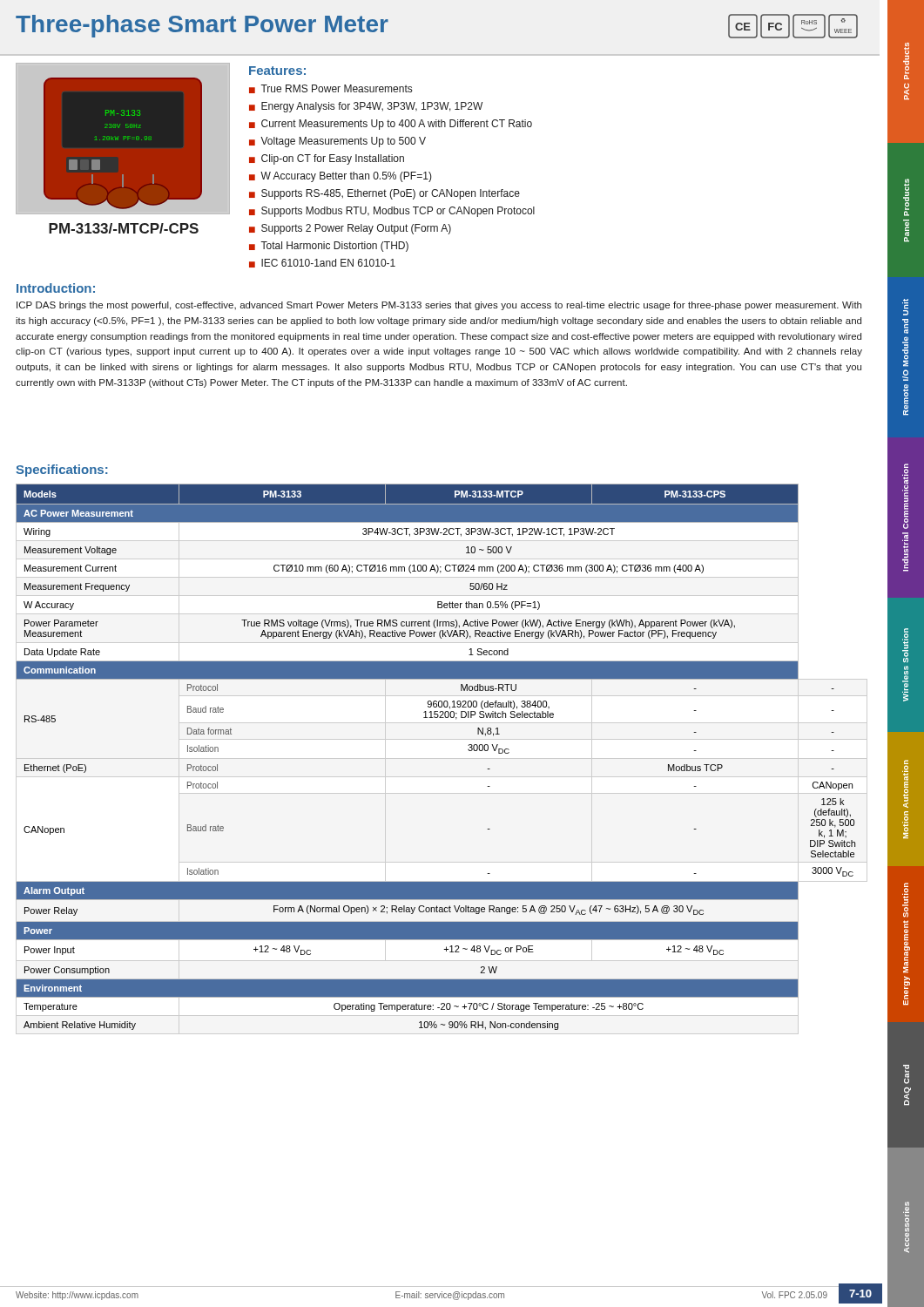The width and height of the screenshot is (924, 1307).
Task: Find the list item with the text "■True RMS Power Measurements"
Action: coord(330,90)
